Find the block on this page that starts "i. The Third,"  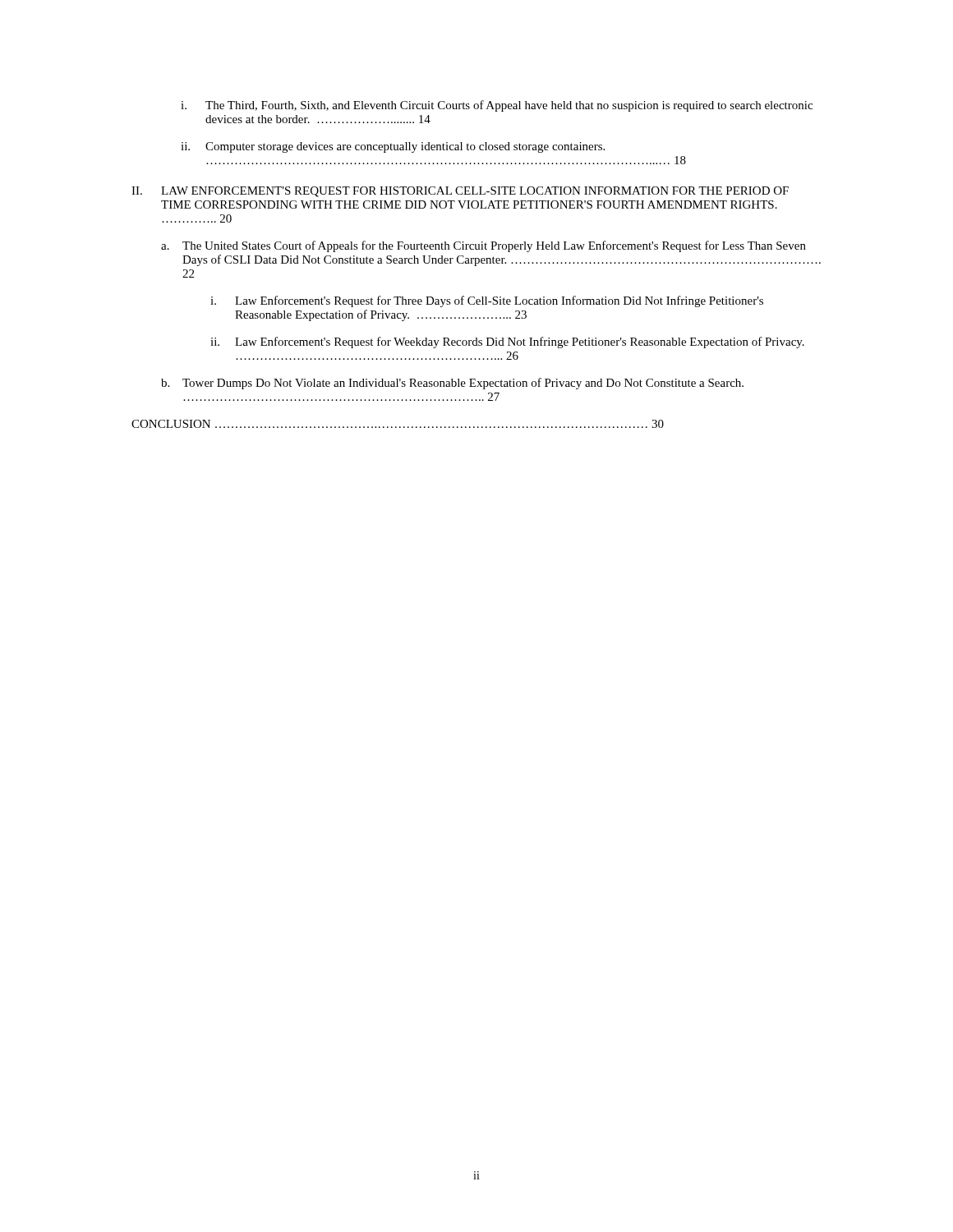point(501,113)
